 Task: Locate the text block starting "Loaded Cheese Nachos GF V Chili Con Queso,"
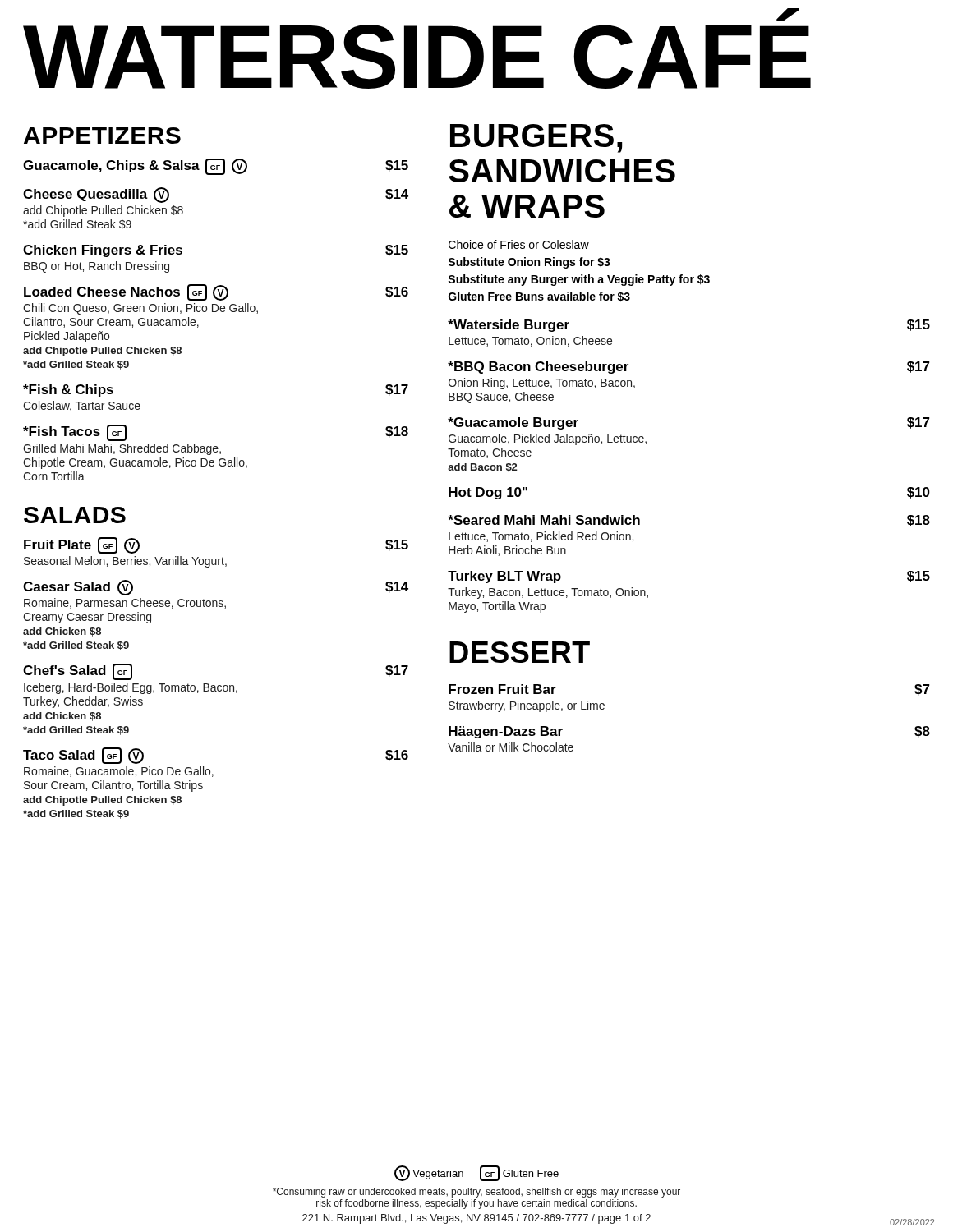tap(216, 292)
